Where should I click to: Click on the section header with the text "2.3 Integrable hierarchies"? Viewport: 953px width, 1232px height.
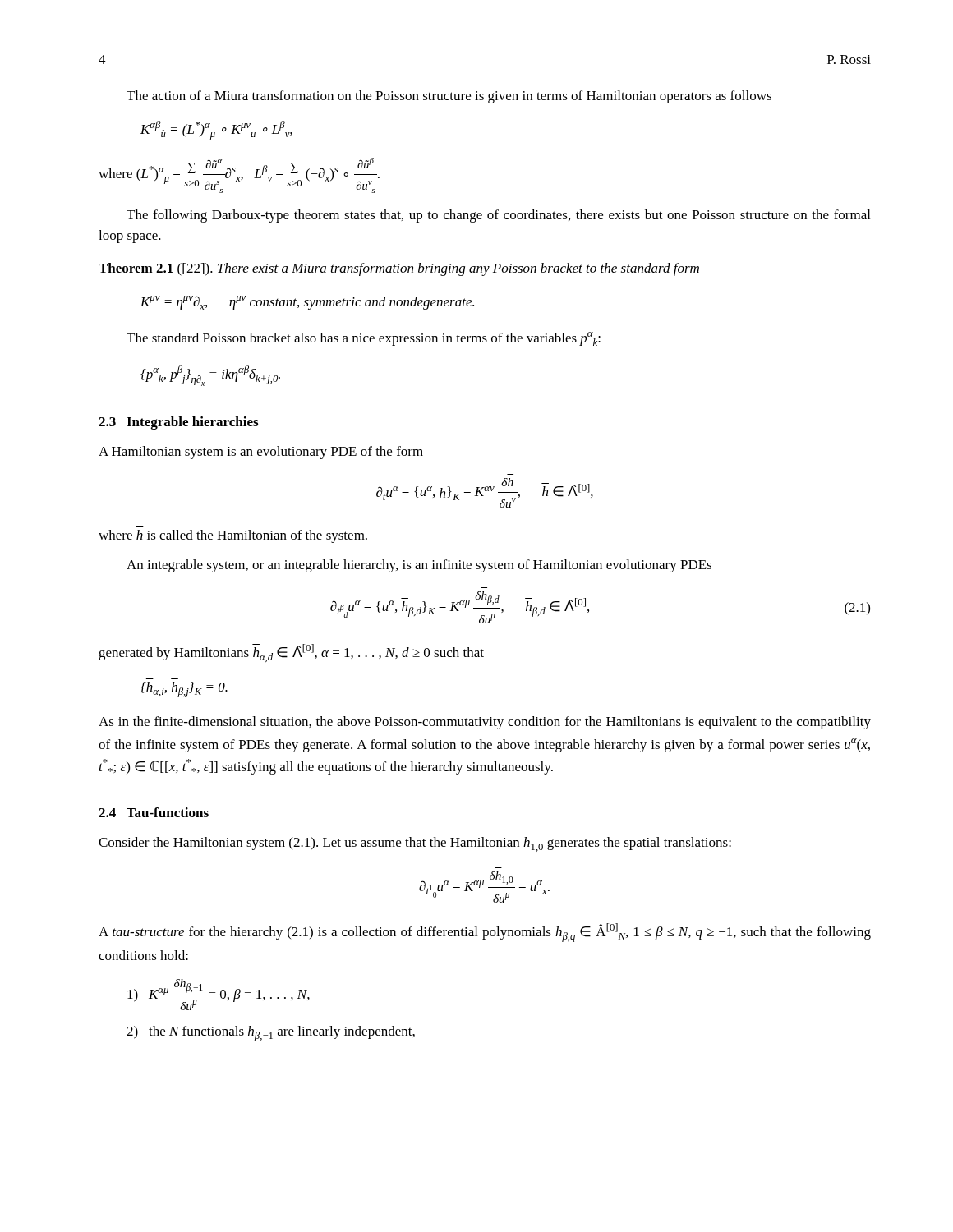[178, 423]
